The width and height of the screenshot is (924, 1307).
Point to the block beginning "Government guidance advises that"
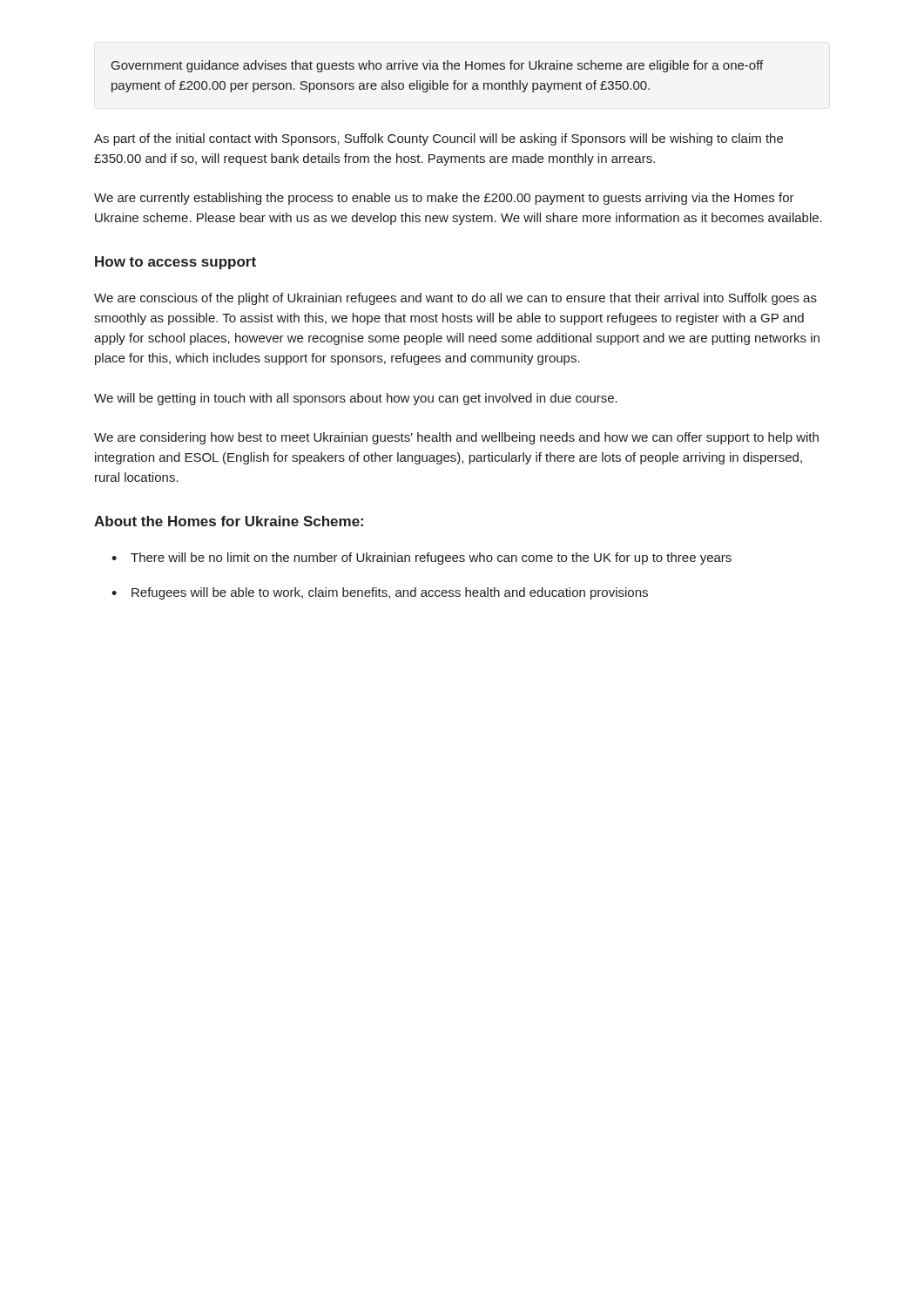pyautogui.click(x=437, y=75)
